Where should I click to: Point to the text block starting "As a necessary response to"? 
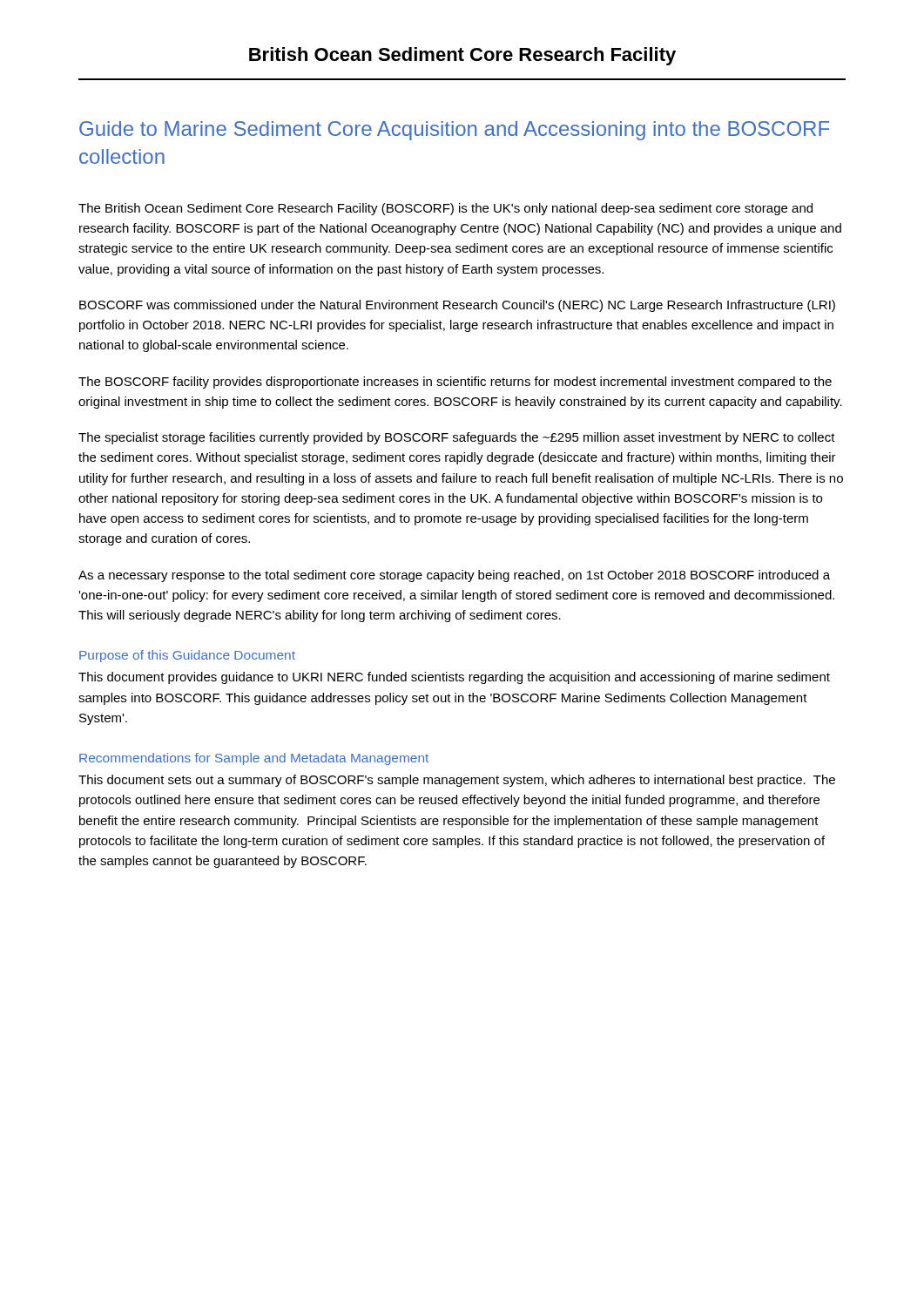click(x=457, y=594)
